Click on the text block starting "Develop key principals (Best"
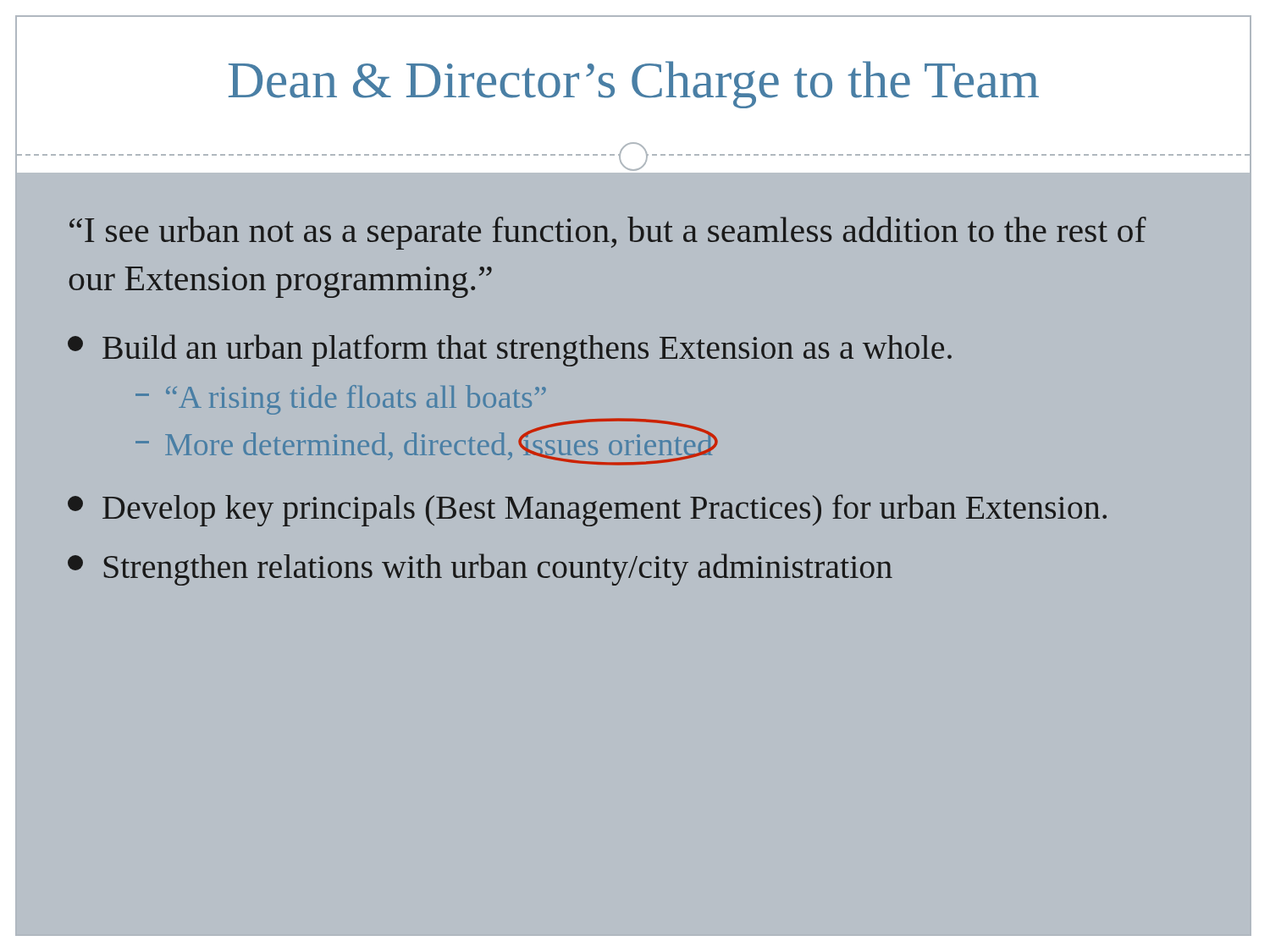The width and height of the screenshot is (1270, 952). (633, 508)
